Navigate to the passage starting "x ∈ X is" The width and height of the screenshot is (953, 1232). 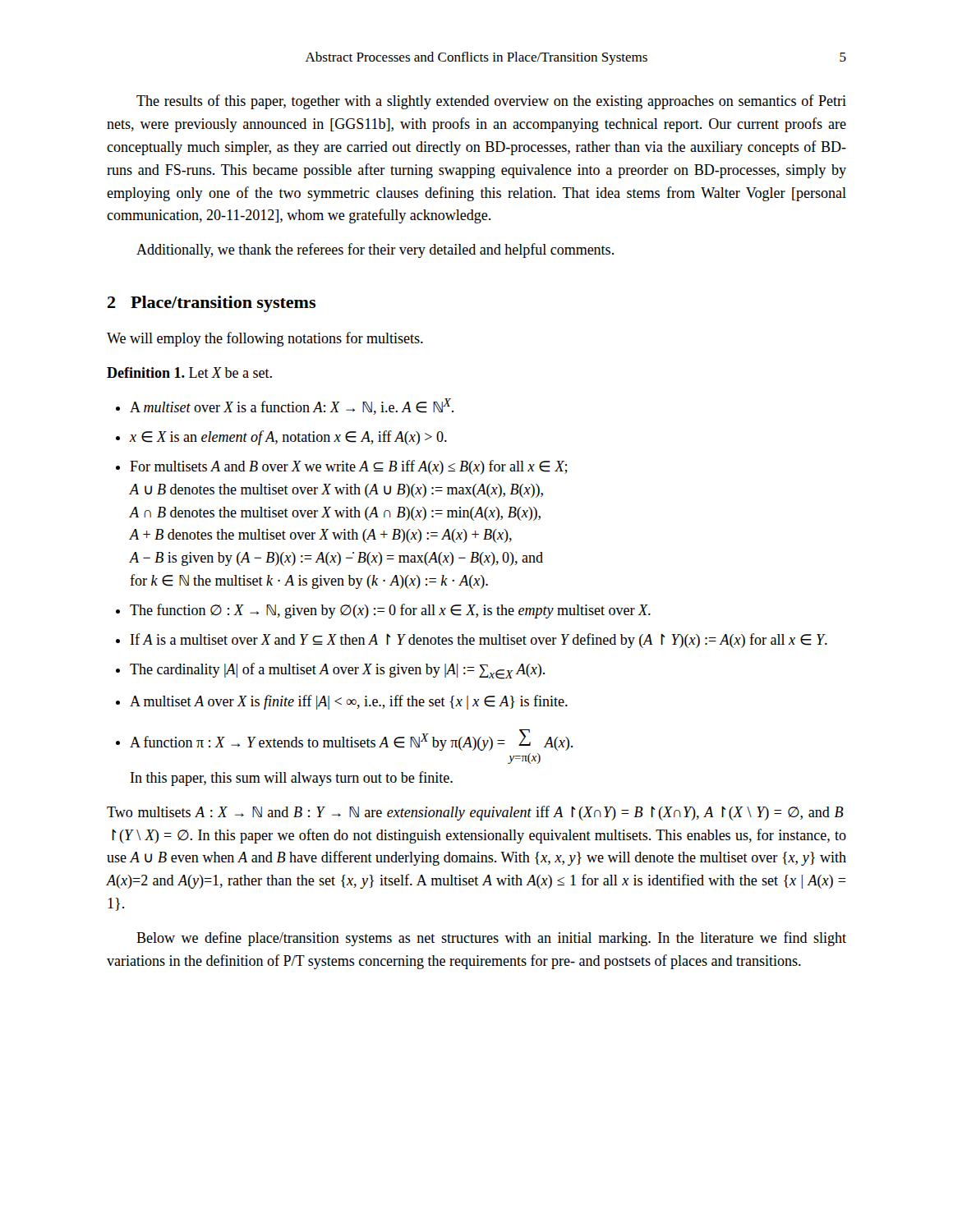tap(289, 437)
